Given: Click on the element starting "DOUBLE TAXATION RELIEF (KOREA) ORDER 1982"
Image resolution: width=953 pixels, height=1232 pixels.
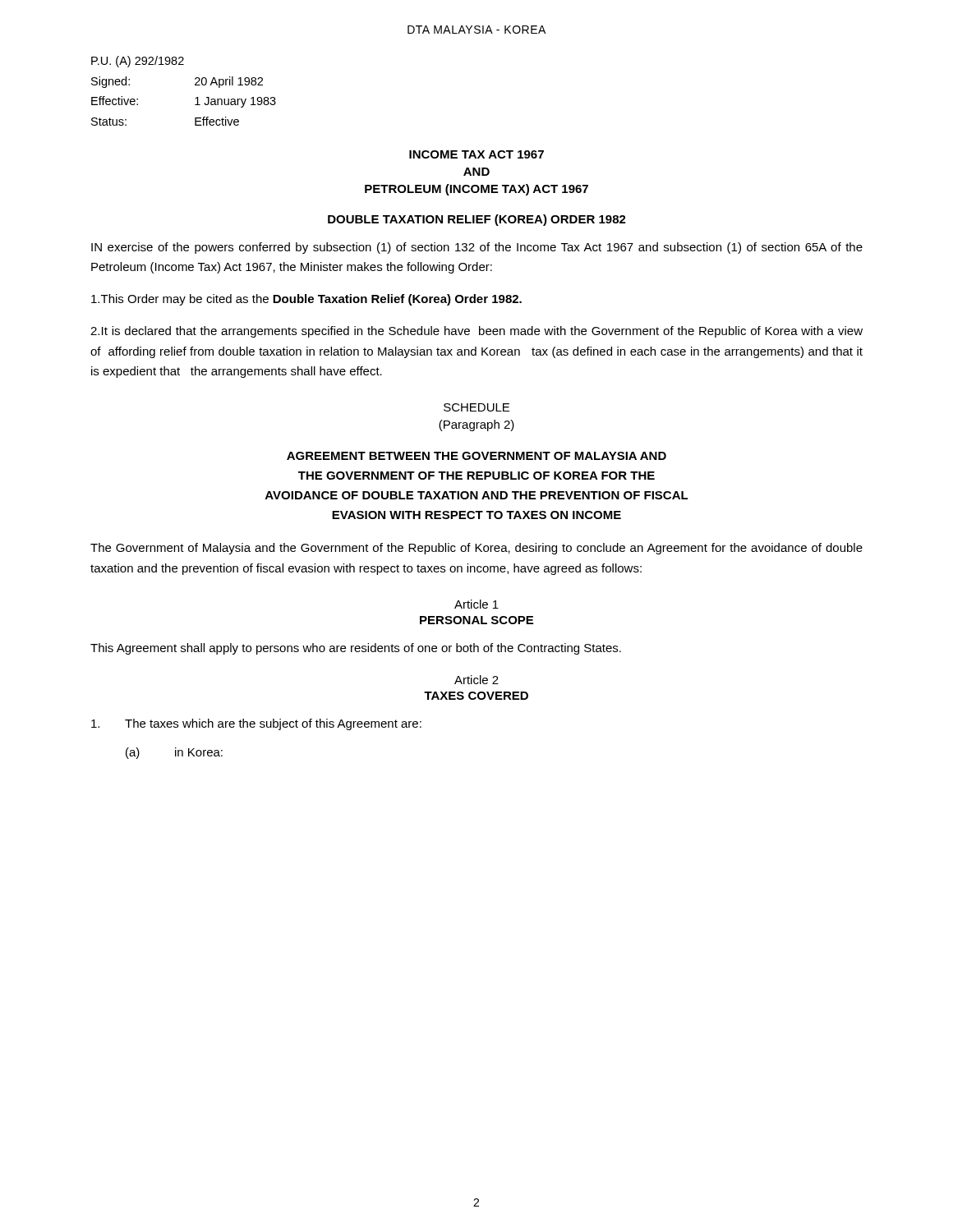Looking at the screenshot, I should pyautogui.click(x=476, y=218).
